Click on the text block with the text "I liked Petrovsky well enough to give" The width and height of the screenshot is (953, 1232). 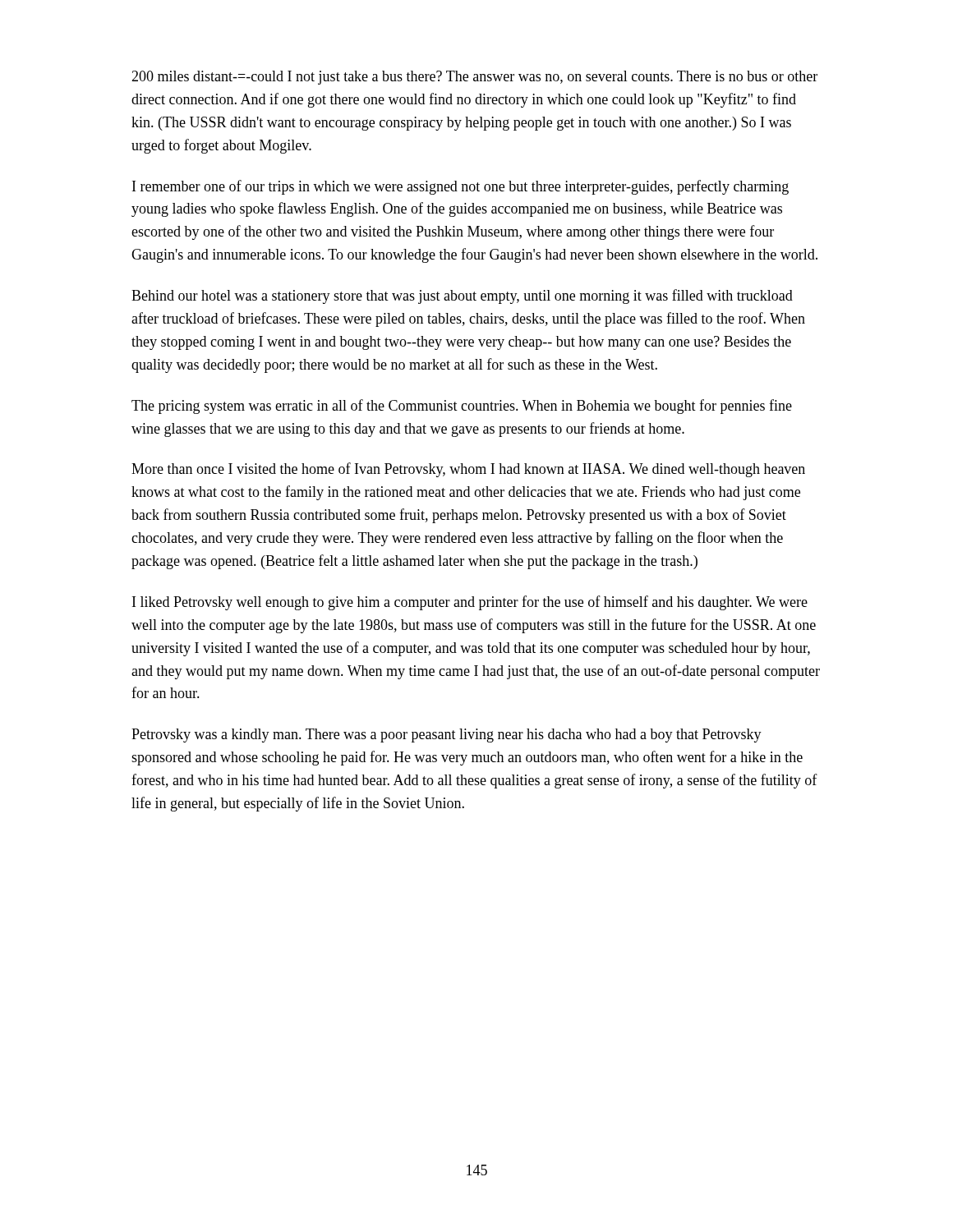click(476, 648)
